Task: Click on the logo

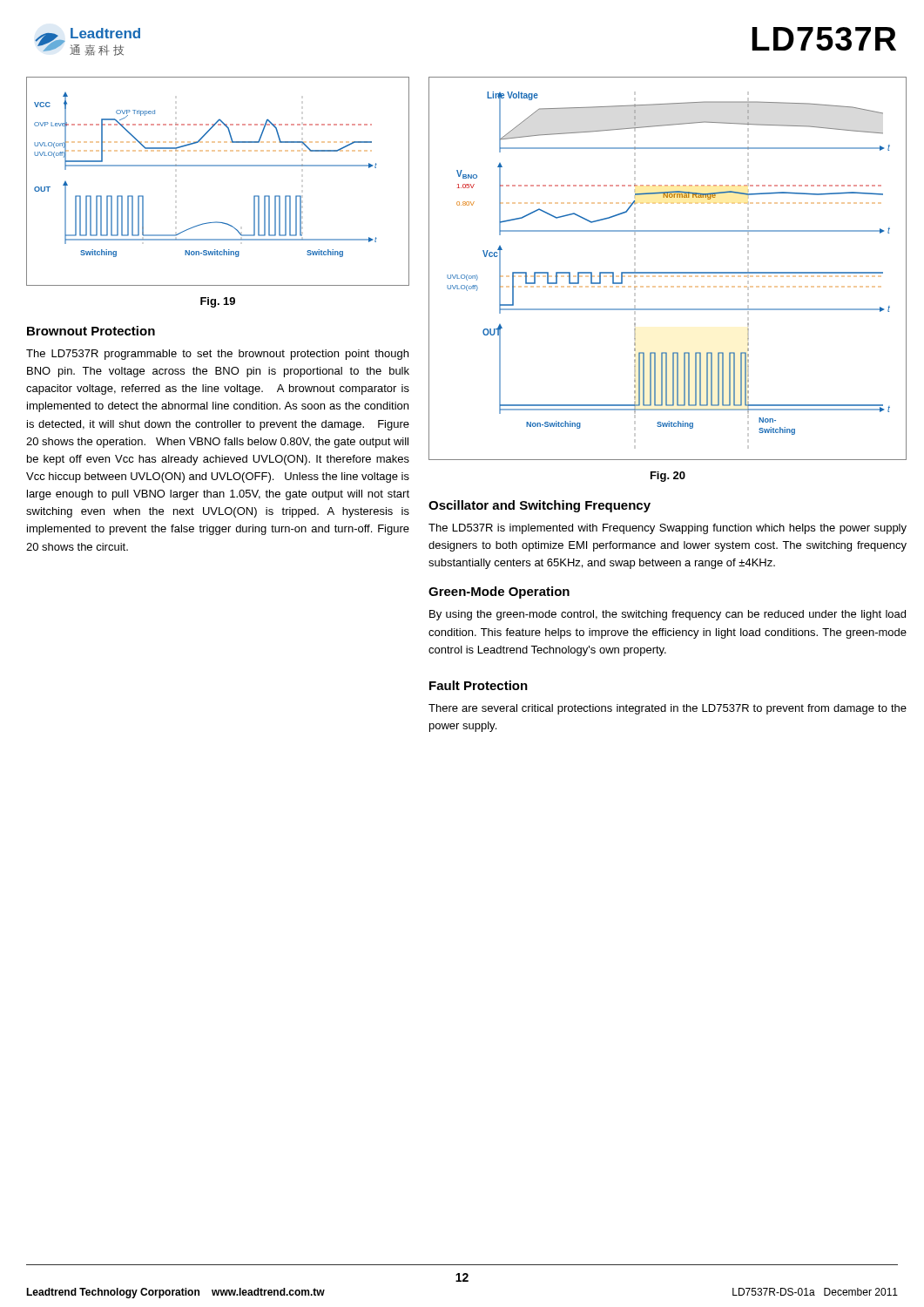Action: pyautogui.click(x=100, y=40)
